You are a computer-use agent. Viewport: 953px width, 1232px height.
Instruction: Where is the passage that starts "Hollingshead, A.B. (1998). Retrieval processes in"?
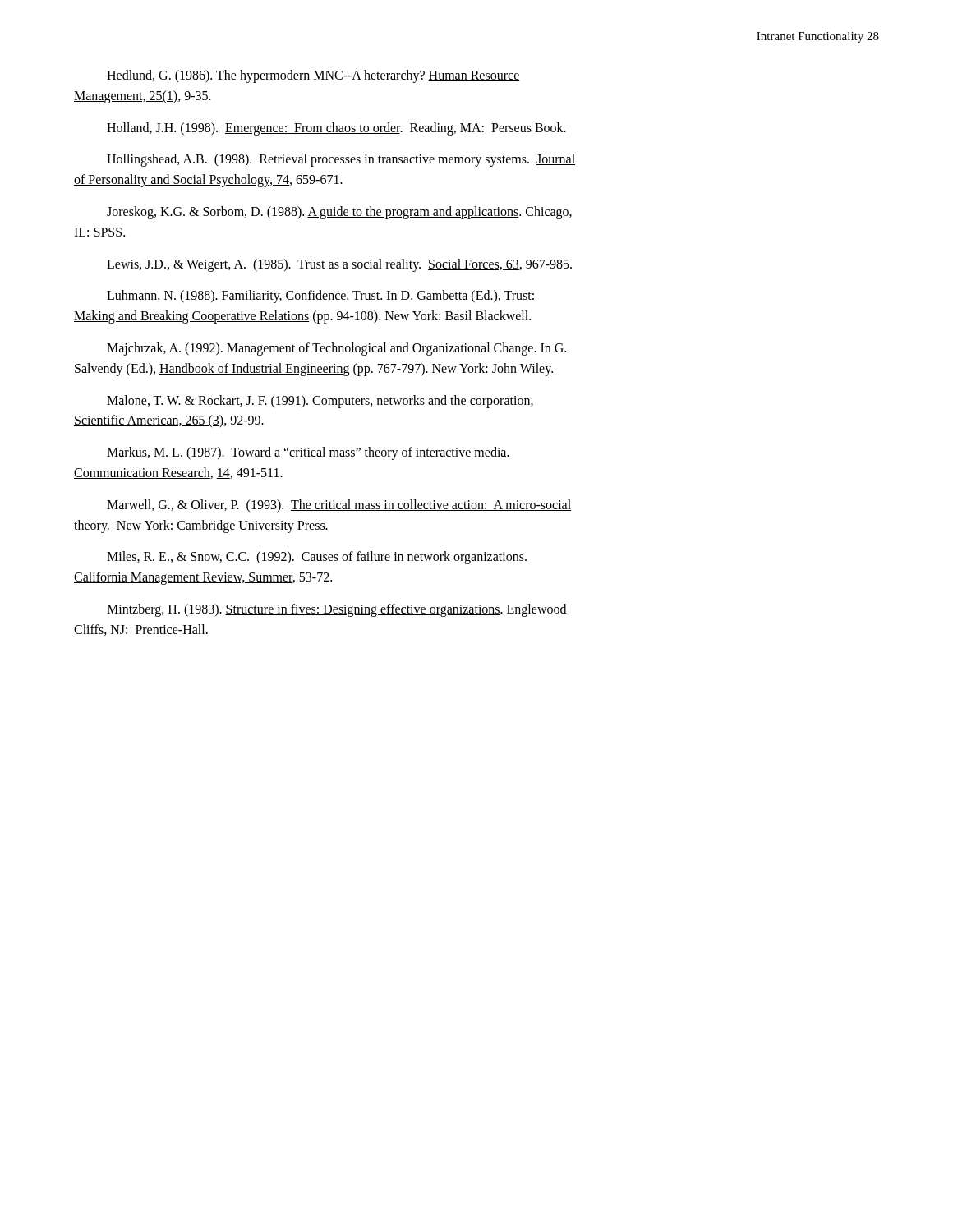476,170
